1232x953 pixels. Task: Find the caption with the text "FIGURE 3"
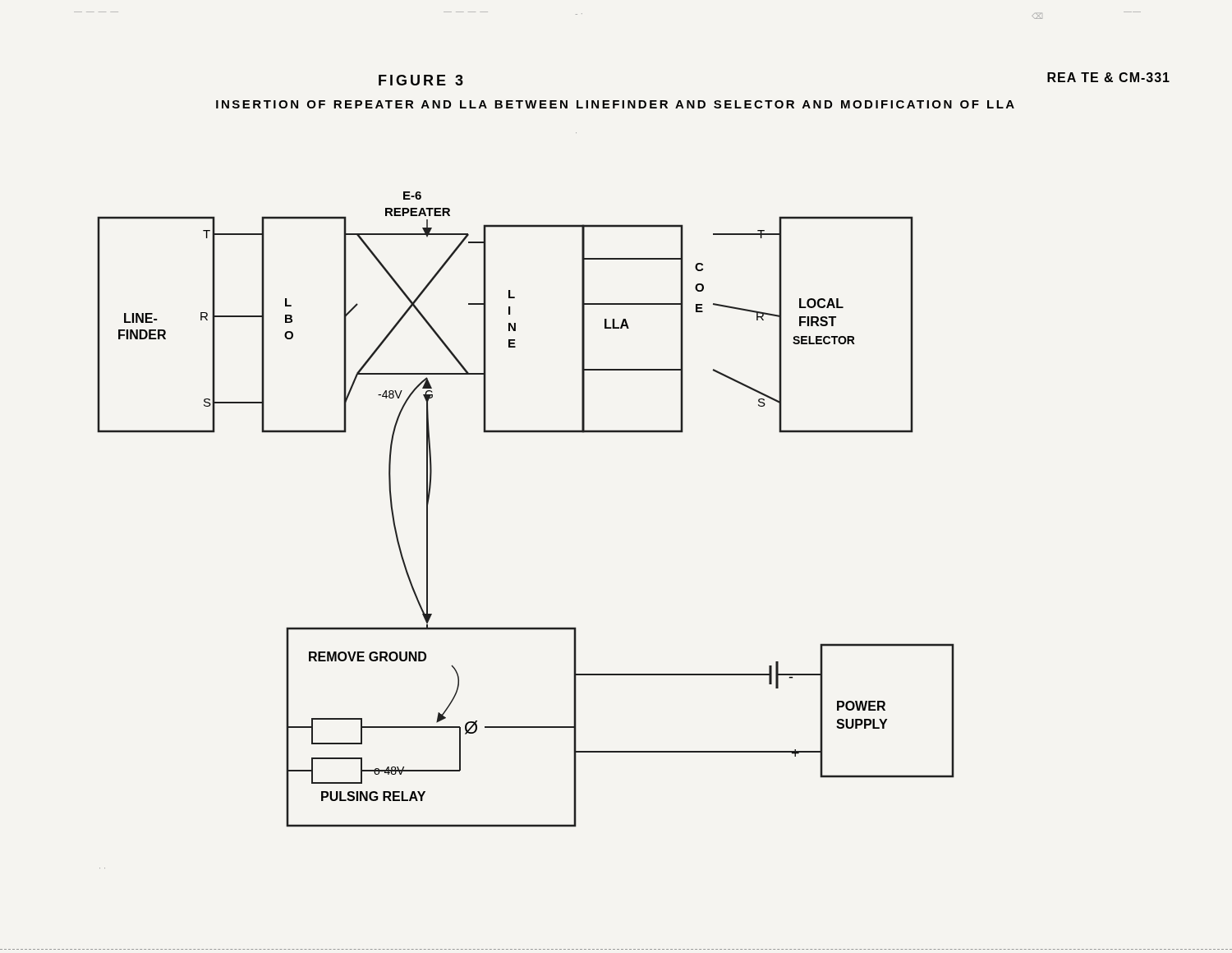[422, 81]
